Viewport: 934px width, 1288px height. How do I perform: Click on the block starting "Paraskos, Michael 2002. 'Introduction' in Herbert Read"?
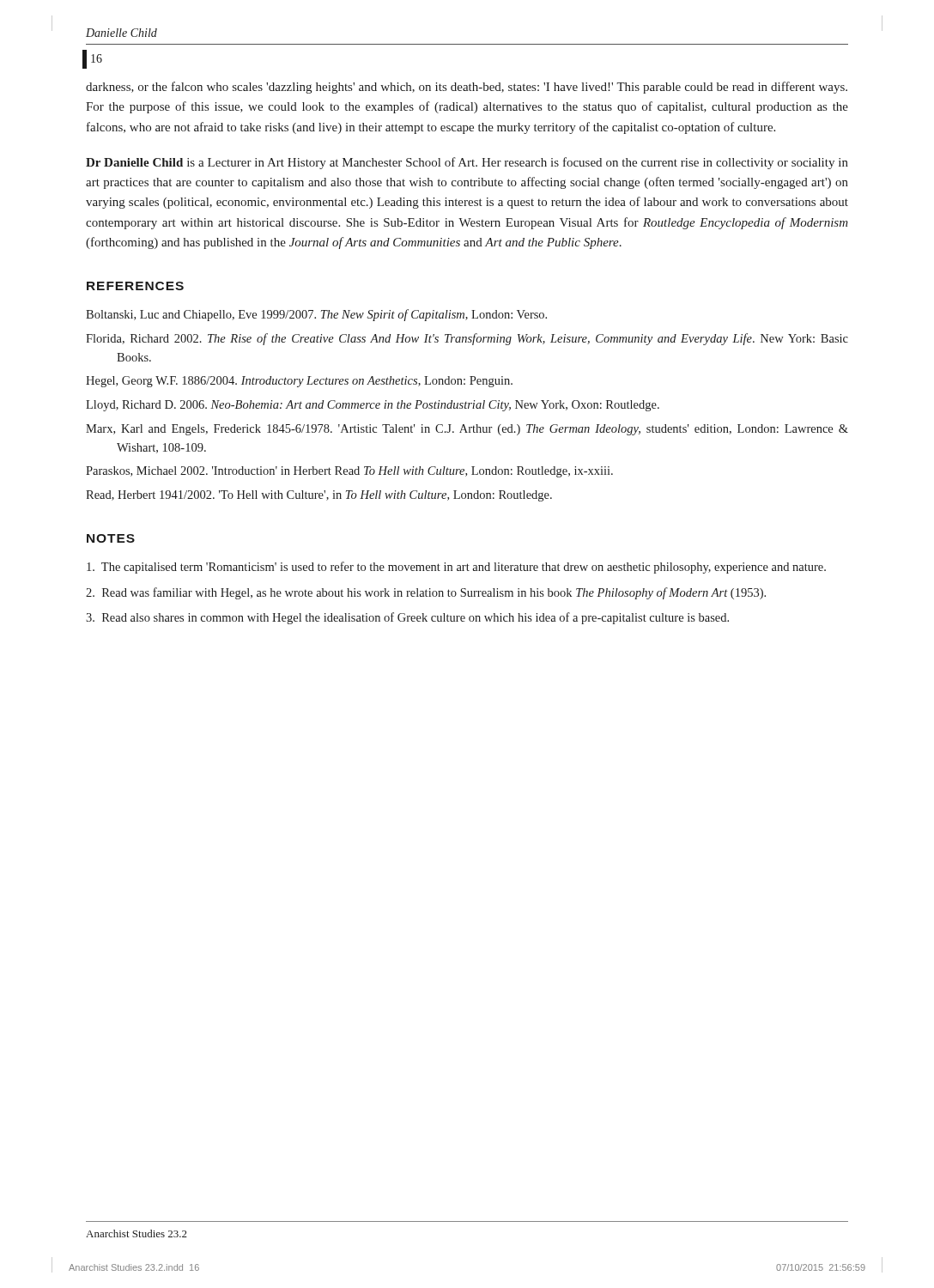[350, 471]
